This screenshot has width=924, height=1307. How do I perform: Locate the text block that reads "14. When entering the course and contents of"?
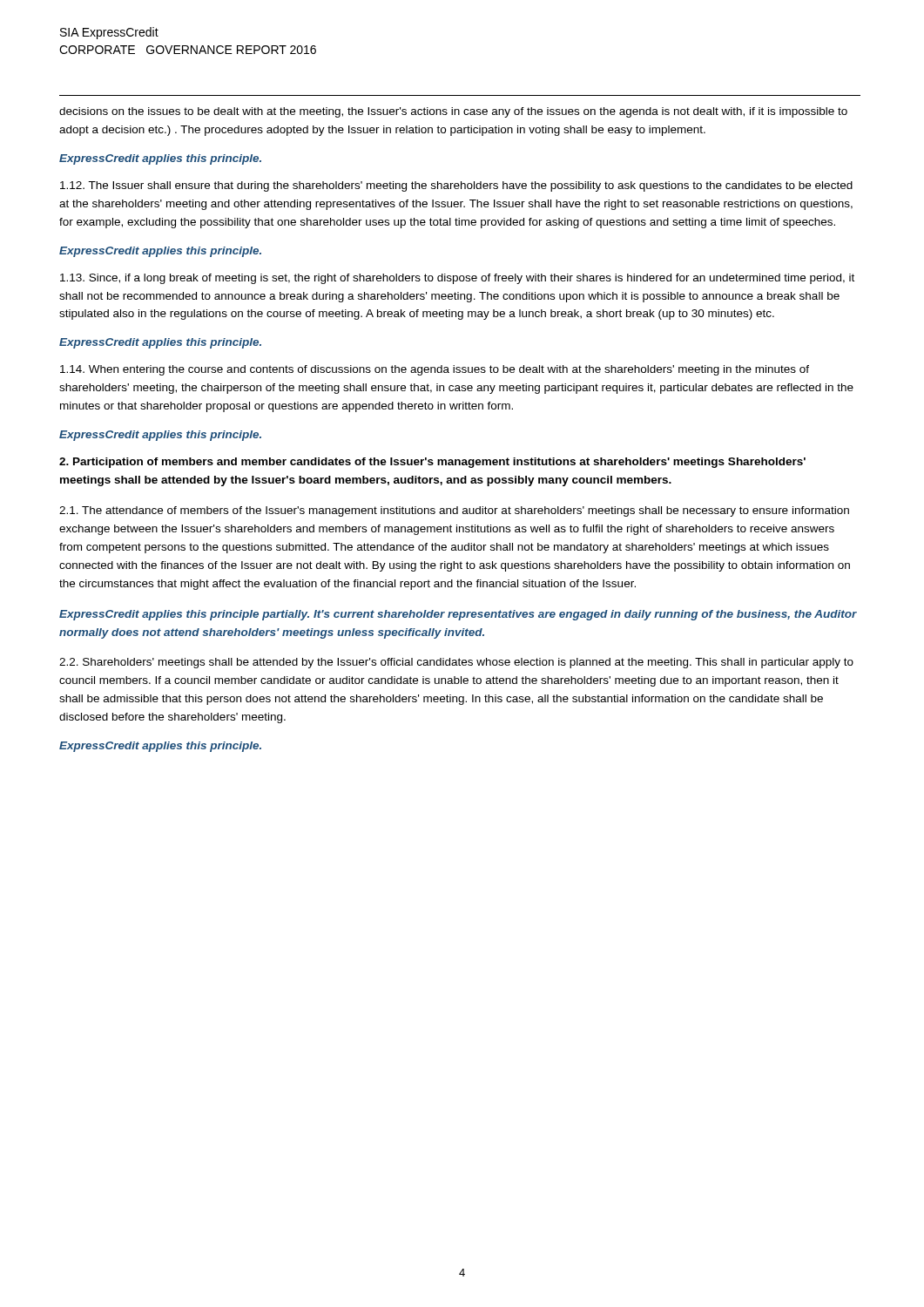pyautogui.click(x=456, y=388)
